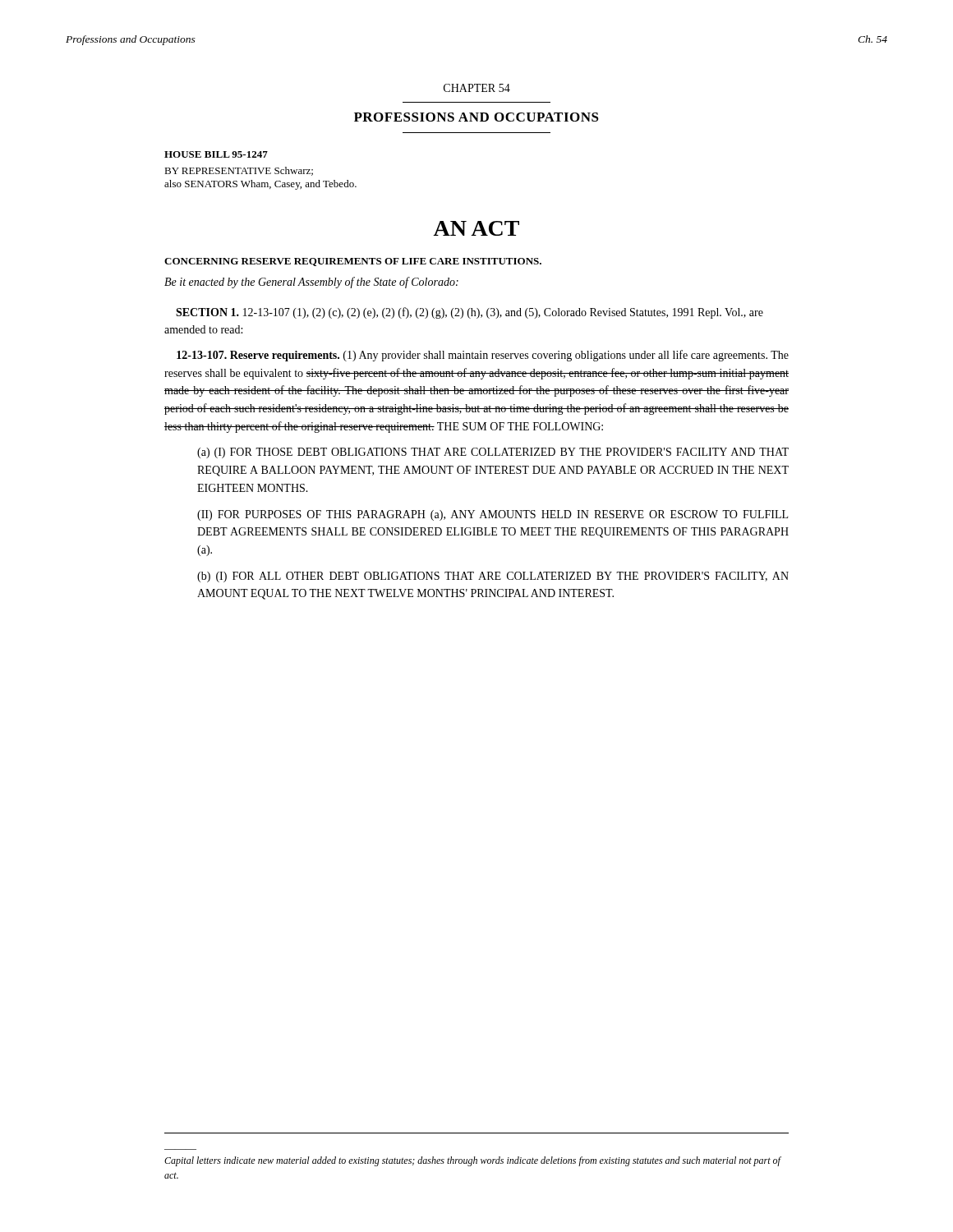Select the footnote containing "Capital letters indicate new material added to existing"
Screen dimensions: 1232x953
(x=472, y=1168)
